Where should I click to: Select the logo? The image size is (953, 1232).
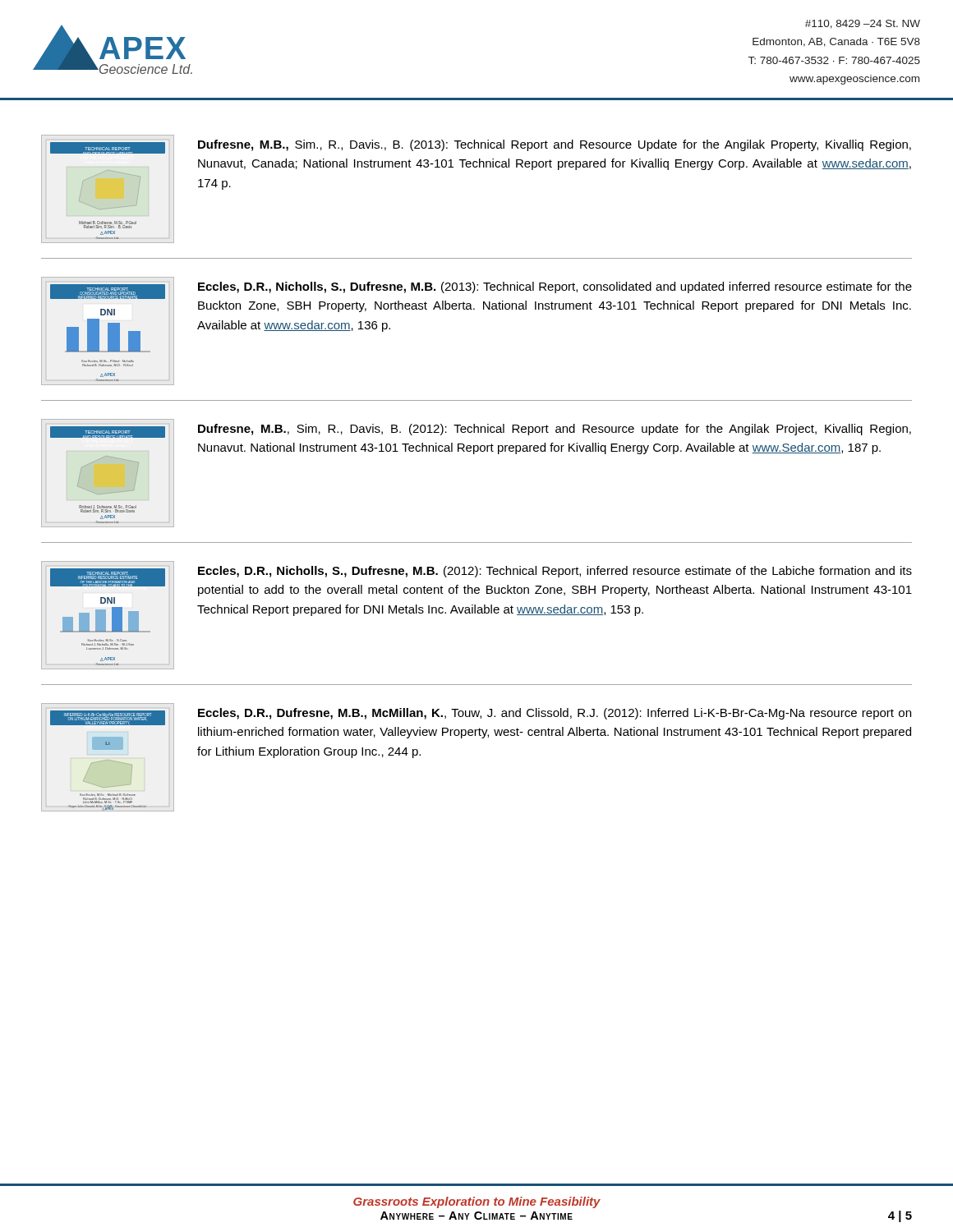point(127,51)
